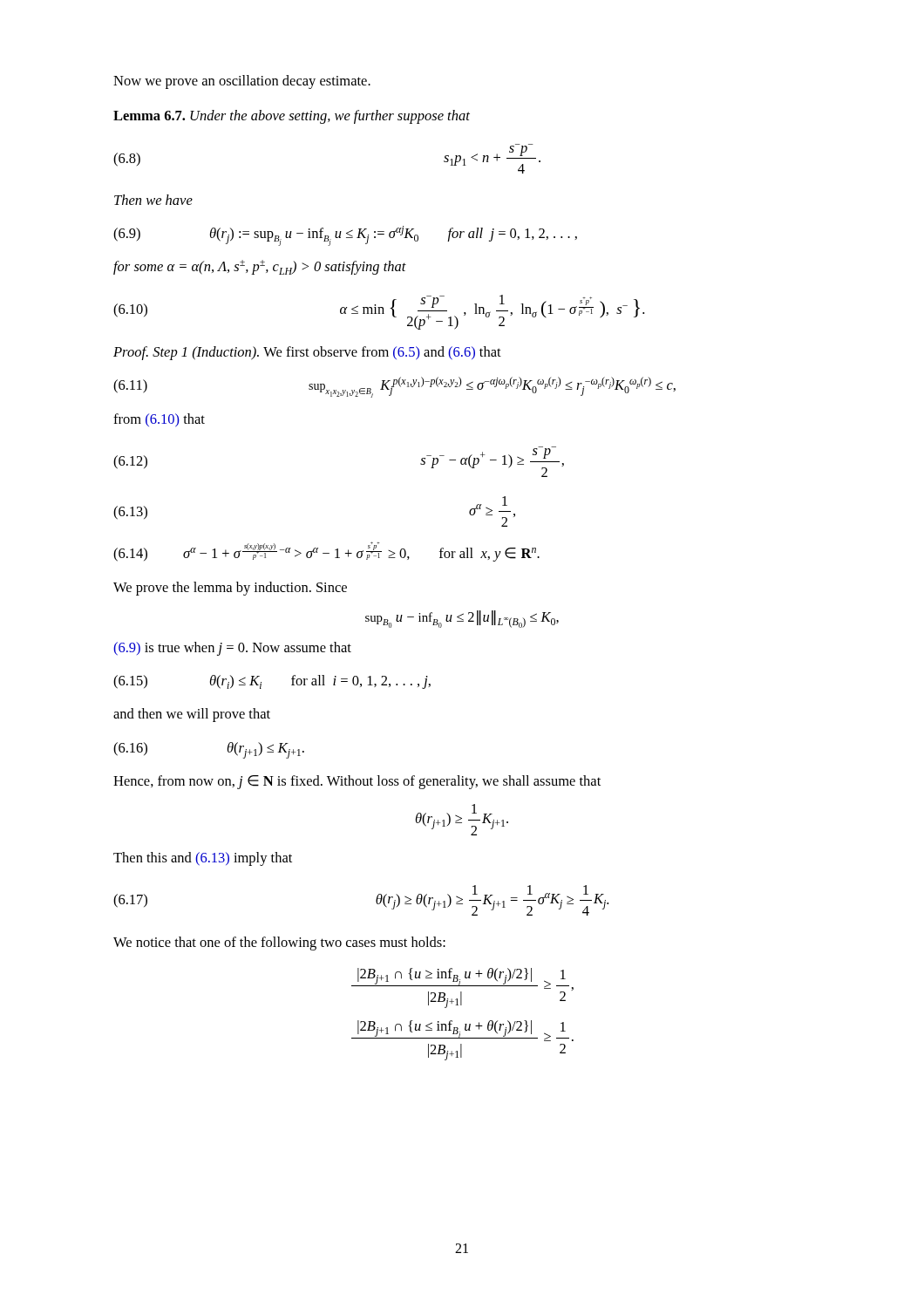Select the text that says "We prove the lemma by induction. Since"

(x=230, y=587)
